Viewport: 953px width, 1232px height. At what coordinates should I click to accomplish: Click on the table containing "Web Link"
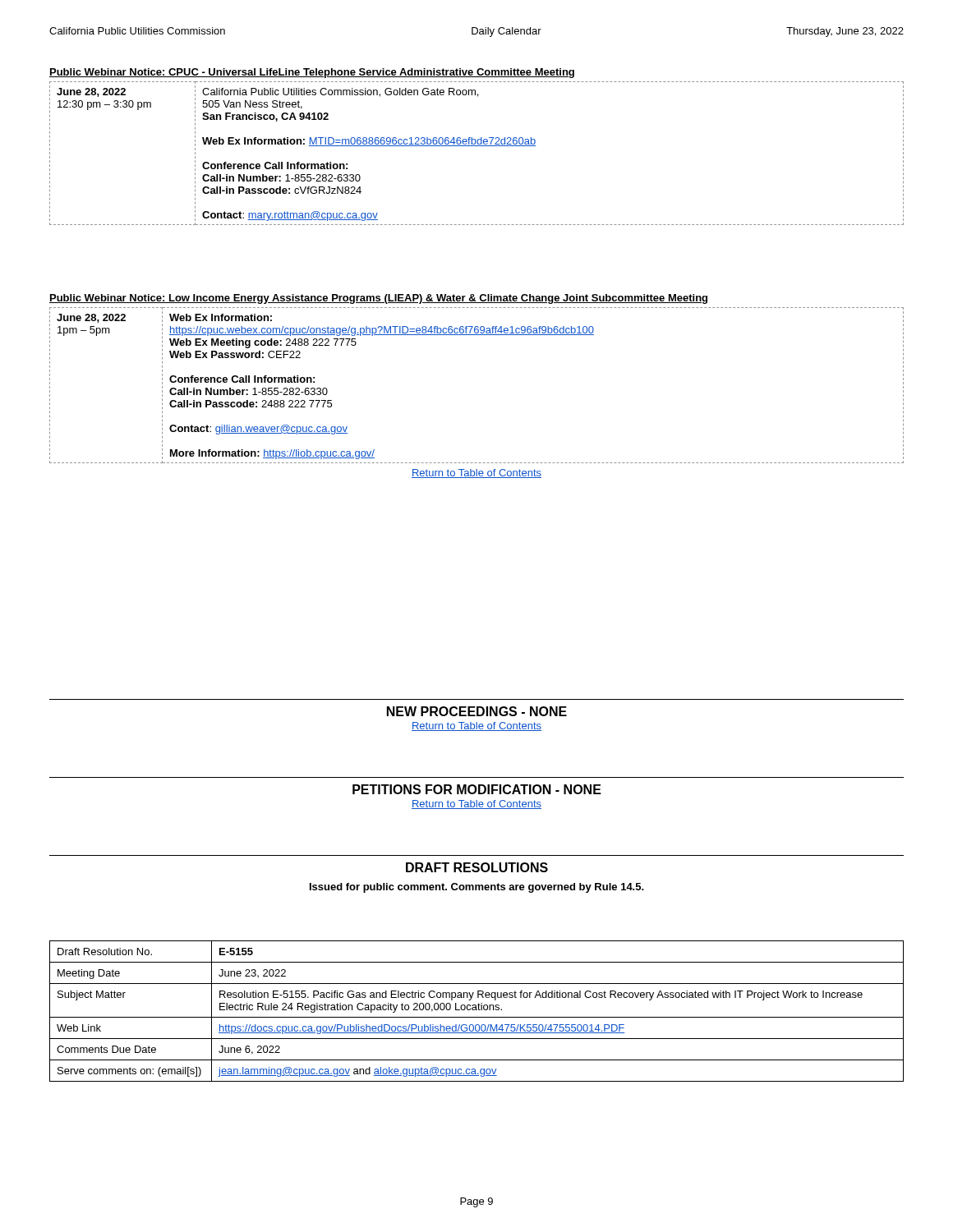click(x=476, y=1011)
